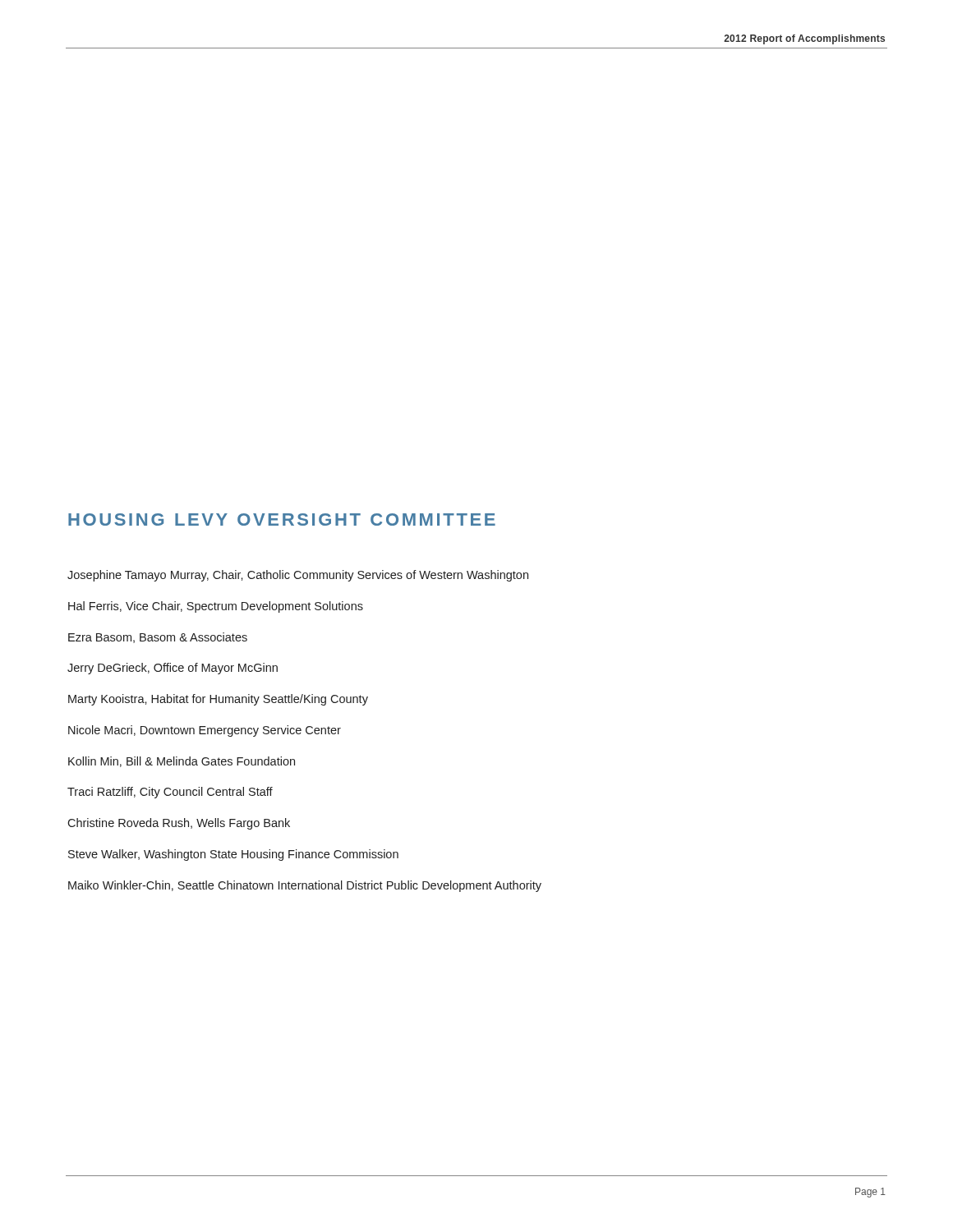Where does it say "Christine Roveda Rush, Wells Fargo Bank"?

[x=179, y=823]
